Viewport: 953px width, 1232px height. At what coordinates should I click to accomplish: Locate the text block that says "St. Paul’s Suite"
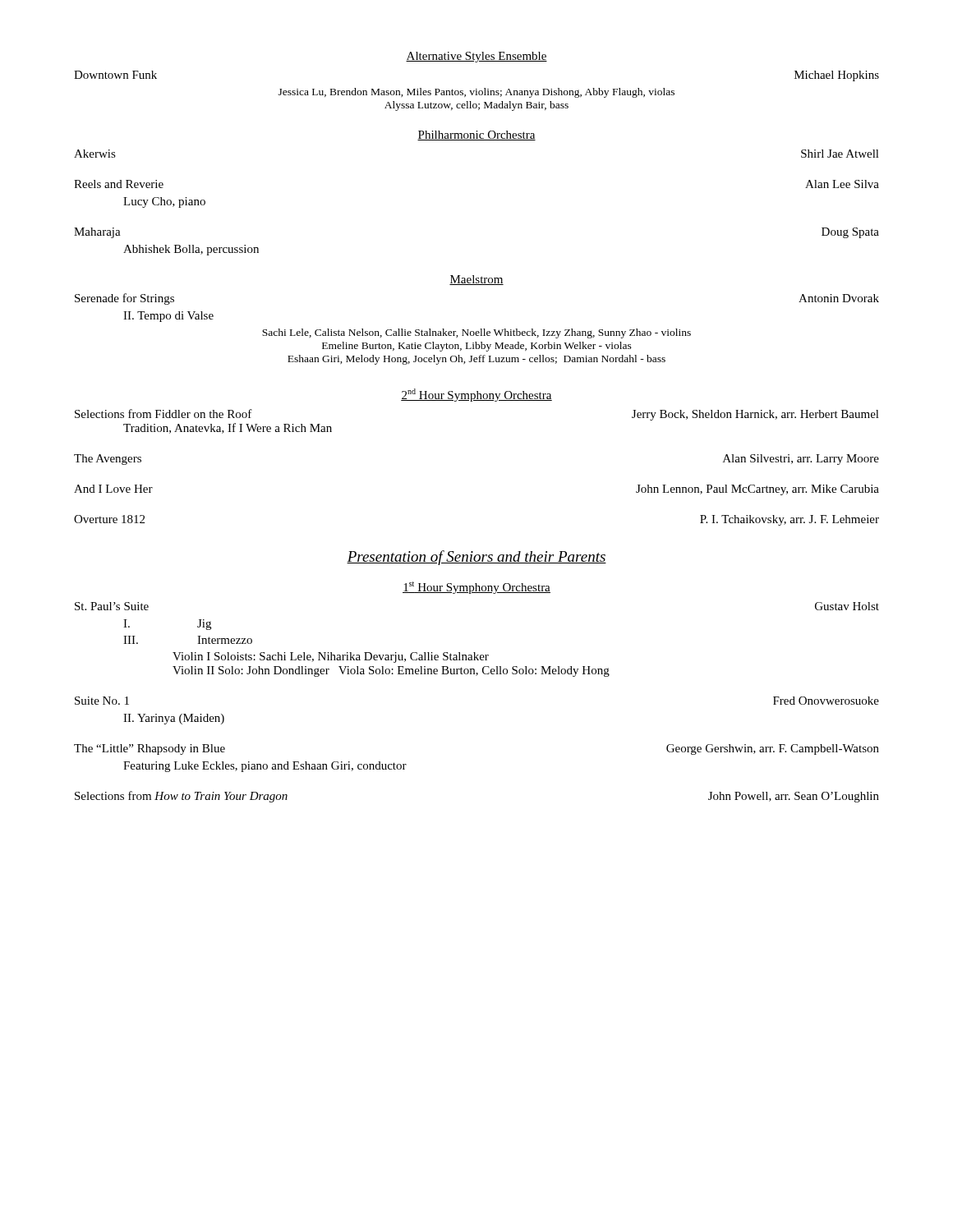(110, 606)
